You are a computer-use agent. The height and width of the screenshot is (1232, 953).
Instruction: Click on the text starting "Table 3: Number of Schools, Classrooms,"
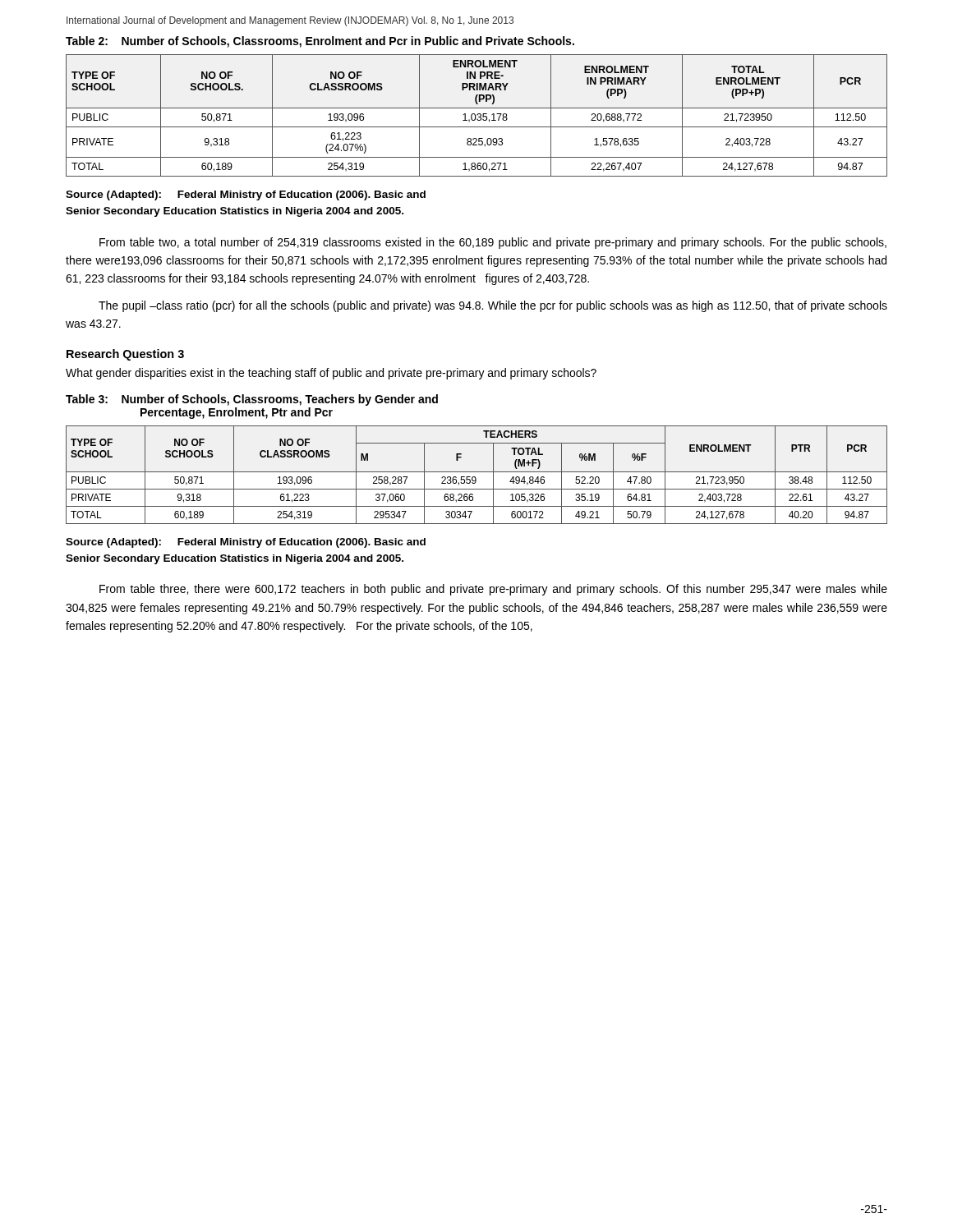(252, 406)
